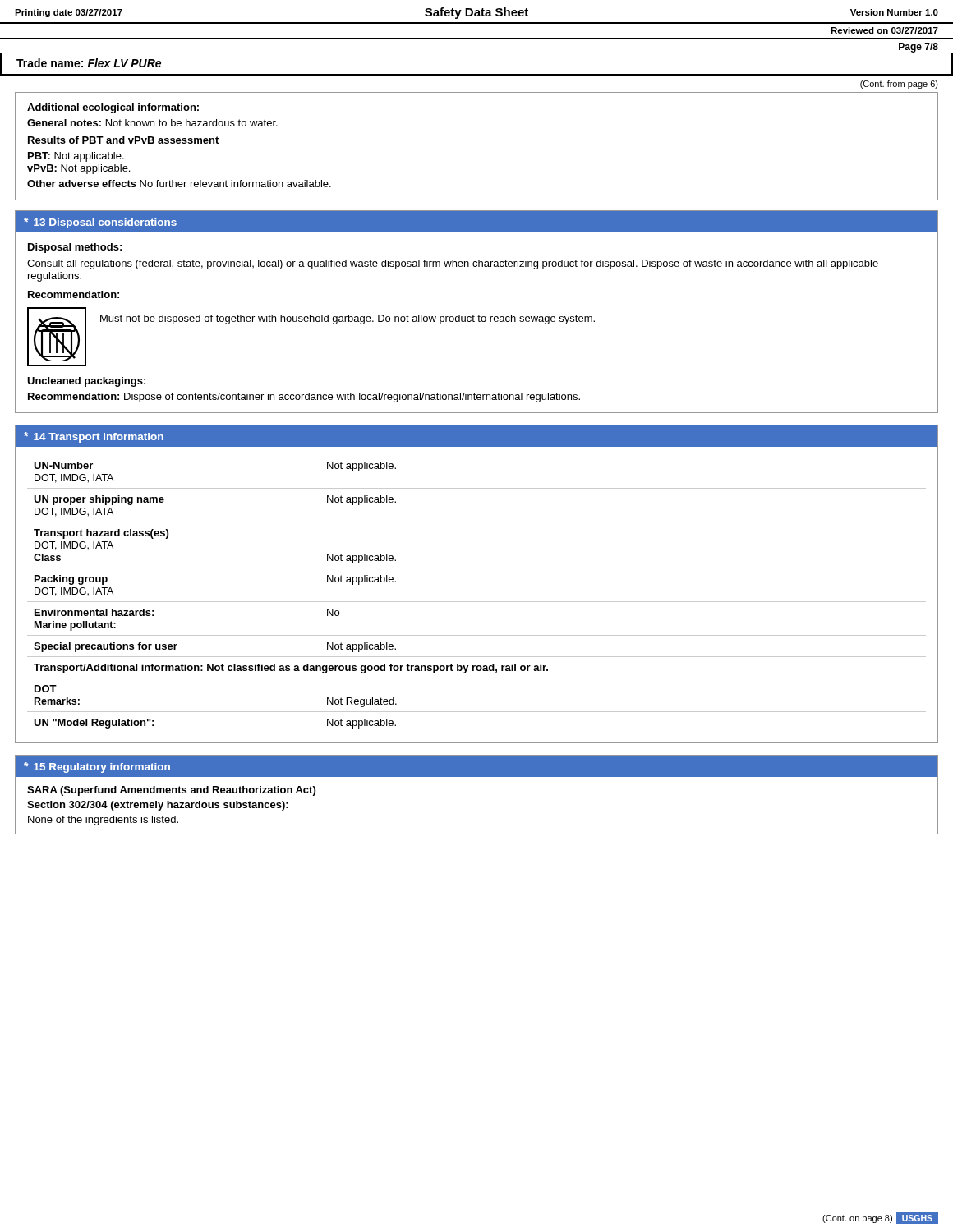
Task: Find "None of the ingredients is listed." on this page
Action: pyautogui.click(x=103, y=819)
